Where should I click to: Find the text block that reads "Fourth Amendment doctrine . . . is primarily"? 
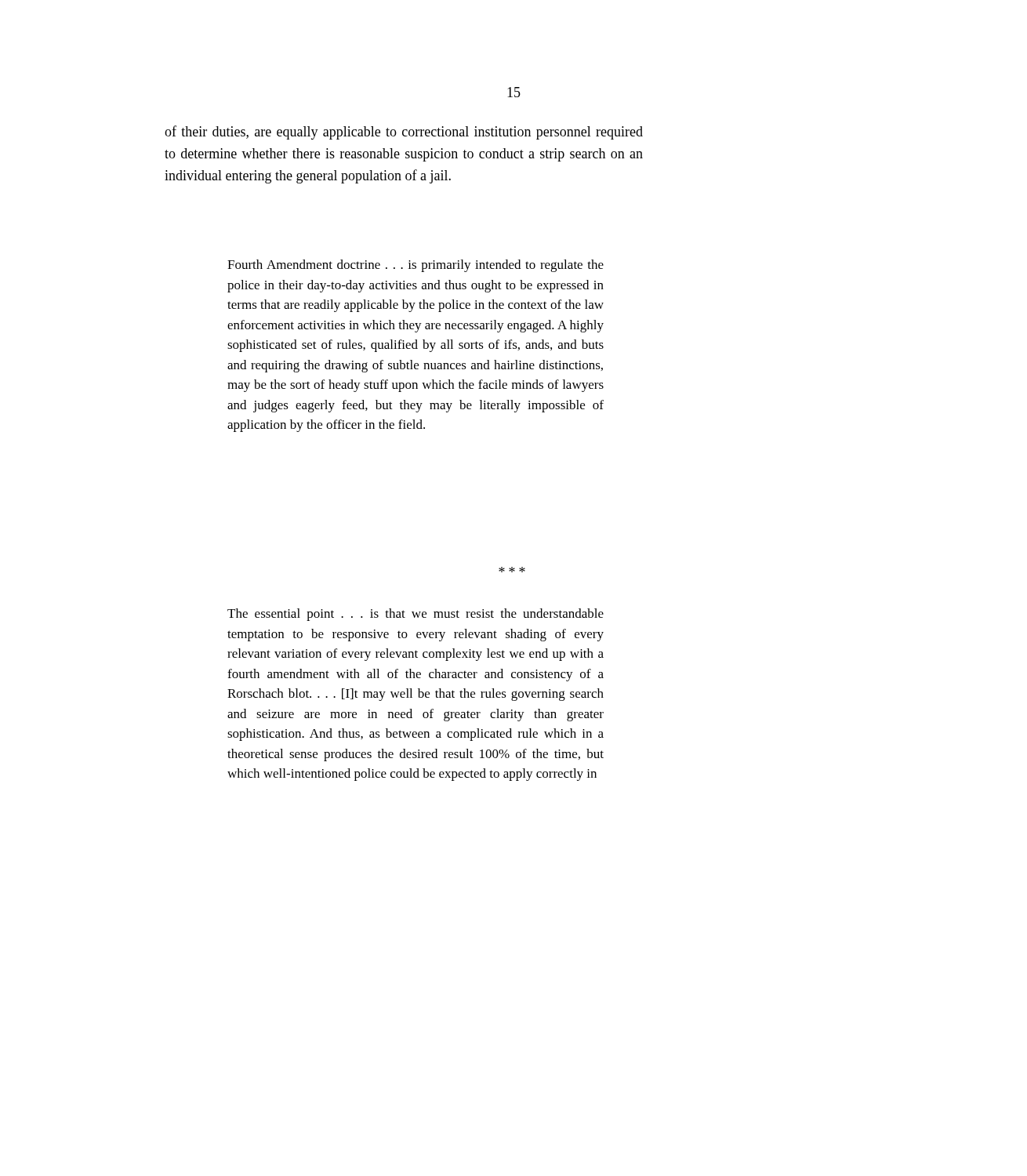(x=416, y=345)
